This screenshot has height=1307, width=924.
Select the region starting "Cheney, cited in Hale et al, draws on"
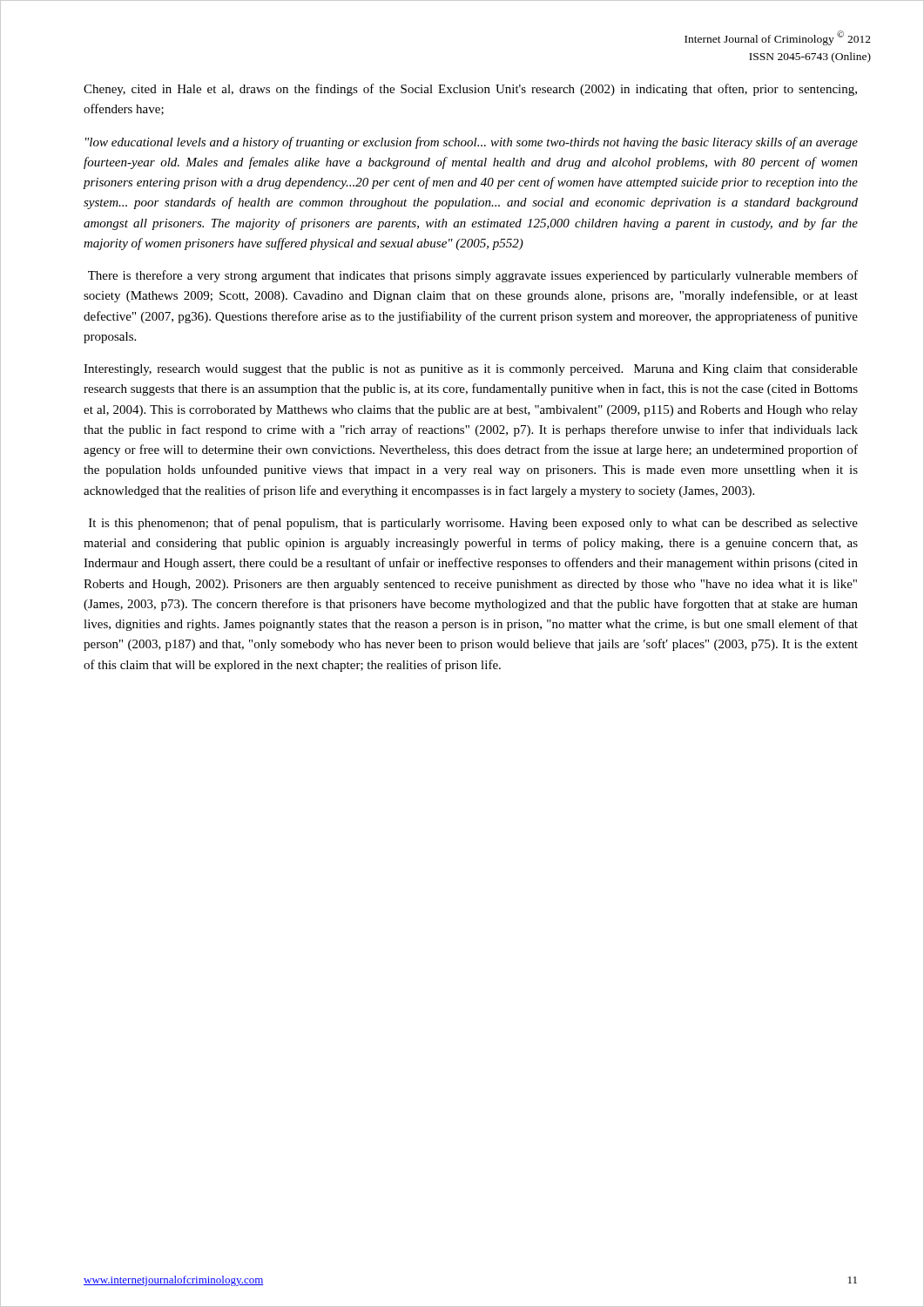coord(471,99)
